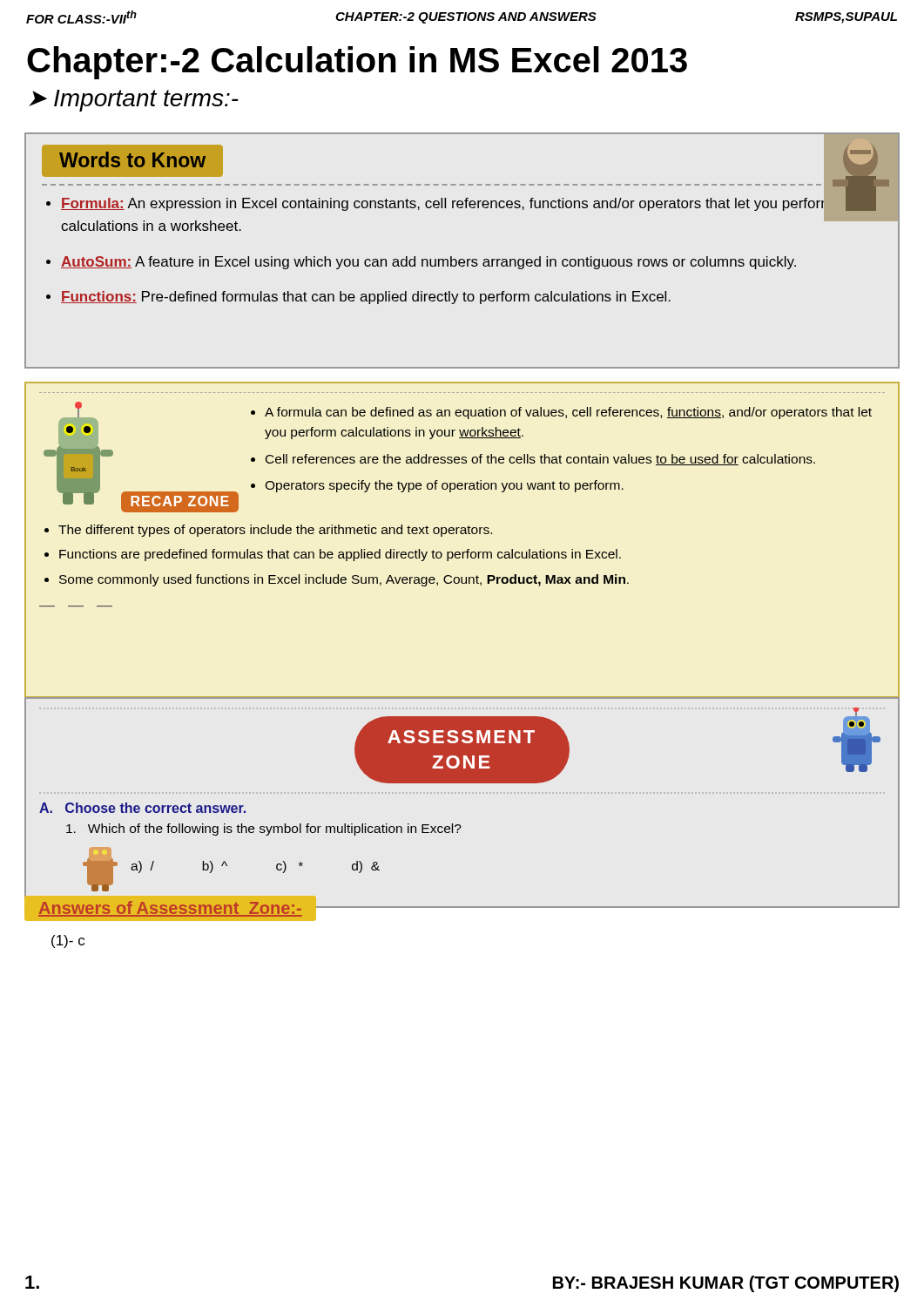The width and height of the screenshot is (924, 1307).
Task: Locate the block starting "Formula: An expression in Excel containing"
Action: [447, 215]
